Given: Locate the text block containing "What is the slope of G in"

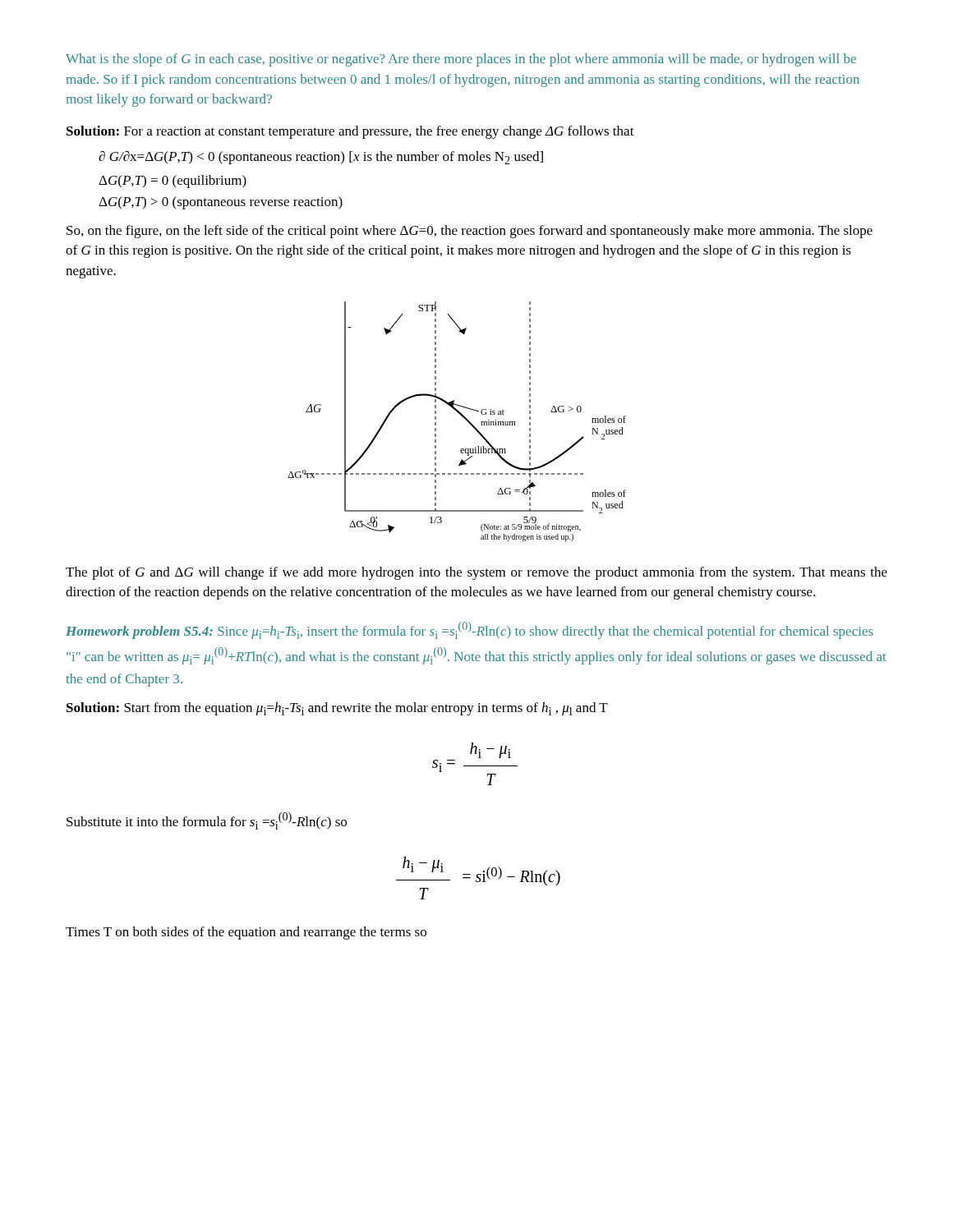Looking at the screenshot, I should click(x=463, y=79).
